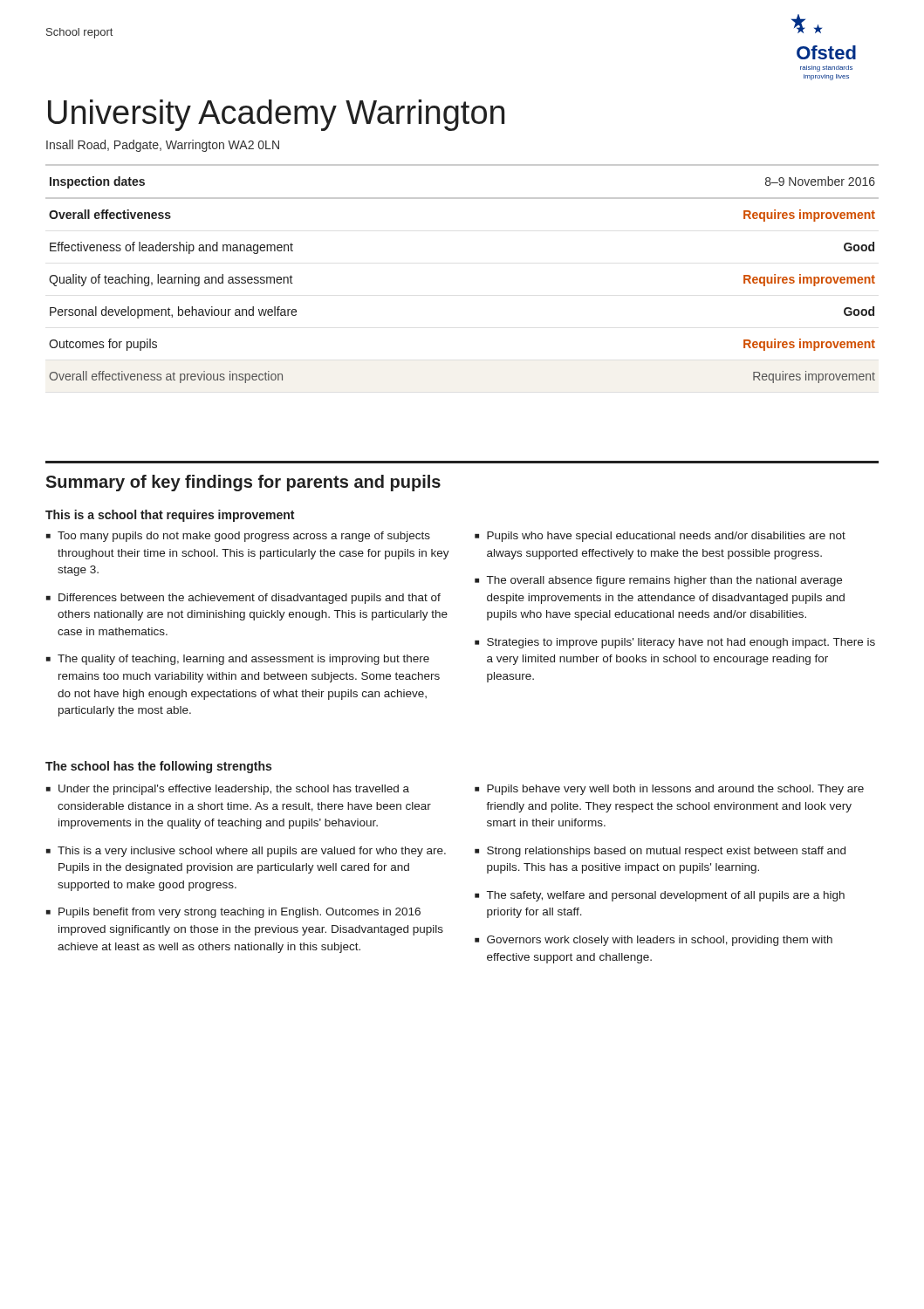Where is the passage that starts "■ Pupils who have special educational needs"?
This screenshot has height=1309, width=924.
click(676, 544)
